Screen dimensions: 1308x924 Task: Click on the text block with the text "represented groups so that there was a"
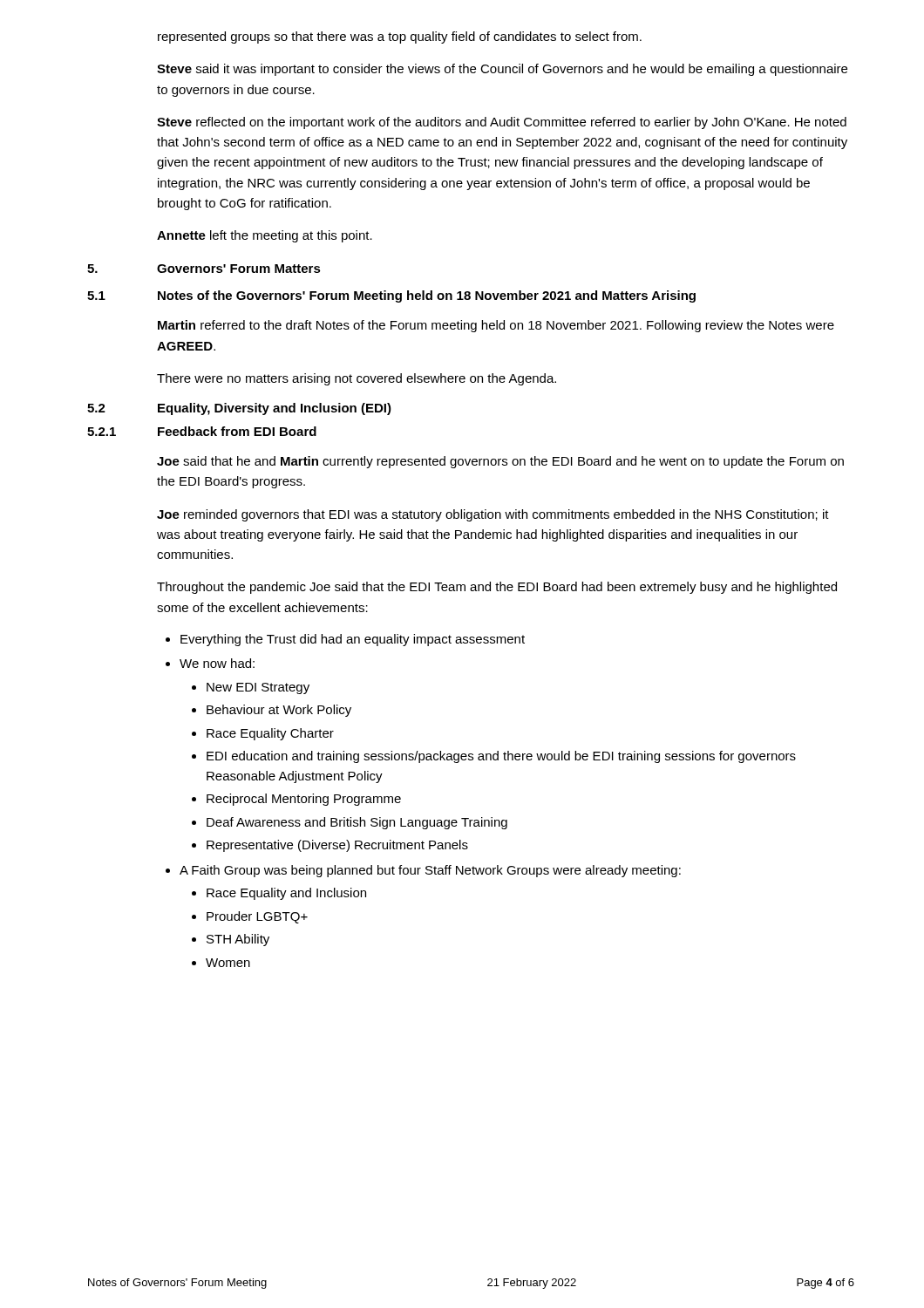400,36
